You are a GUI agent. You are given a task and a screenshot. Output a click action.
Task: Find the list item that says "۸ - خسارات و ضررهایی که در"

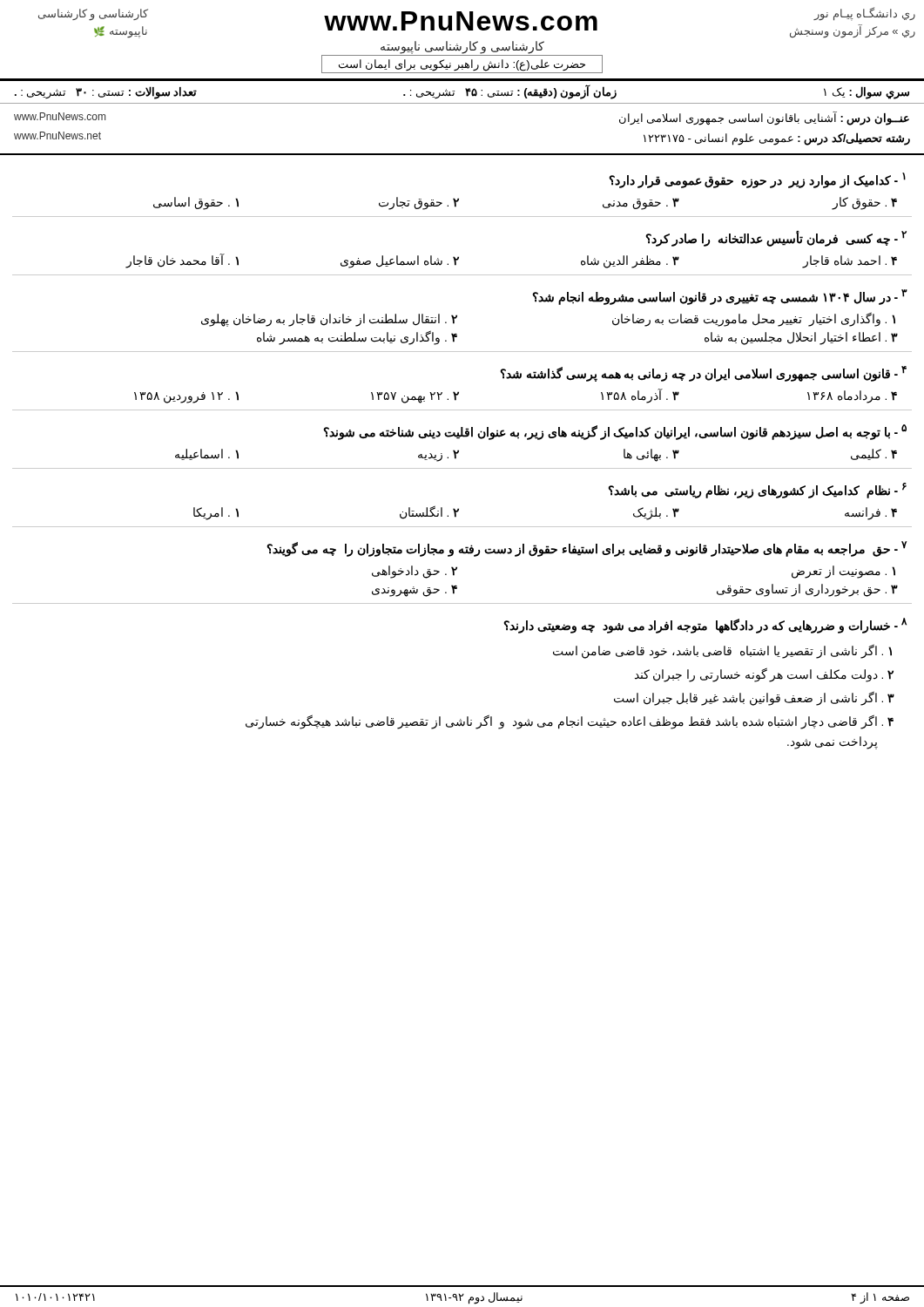tap(705, 626)
